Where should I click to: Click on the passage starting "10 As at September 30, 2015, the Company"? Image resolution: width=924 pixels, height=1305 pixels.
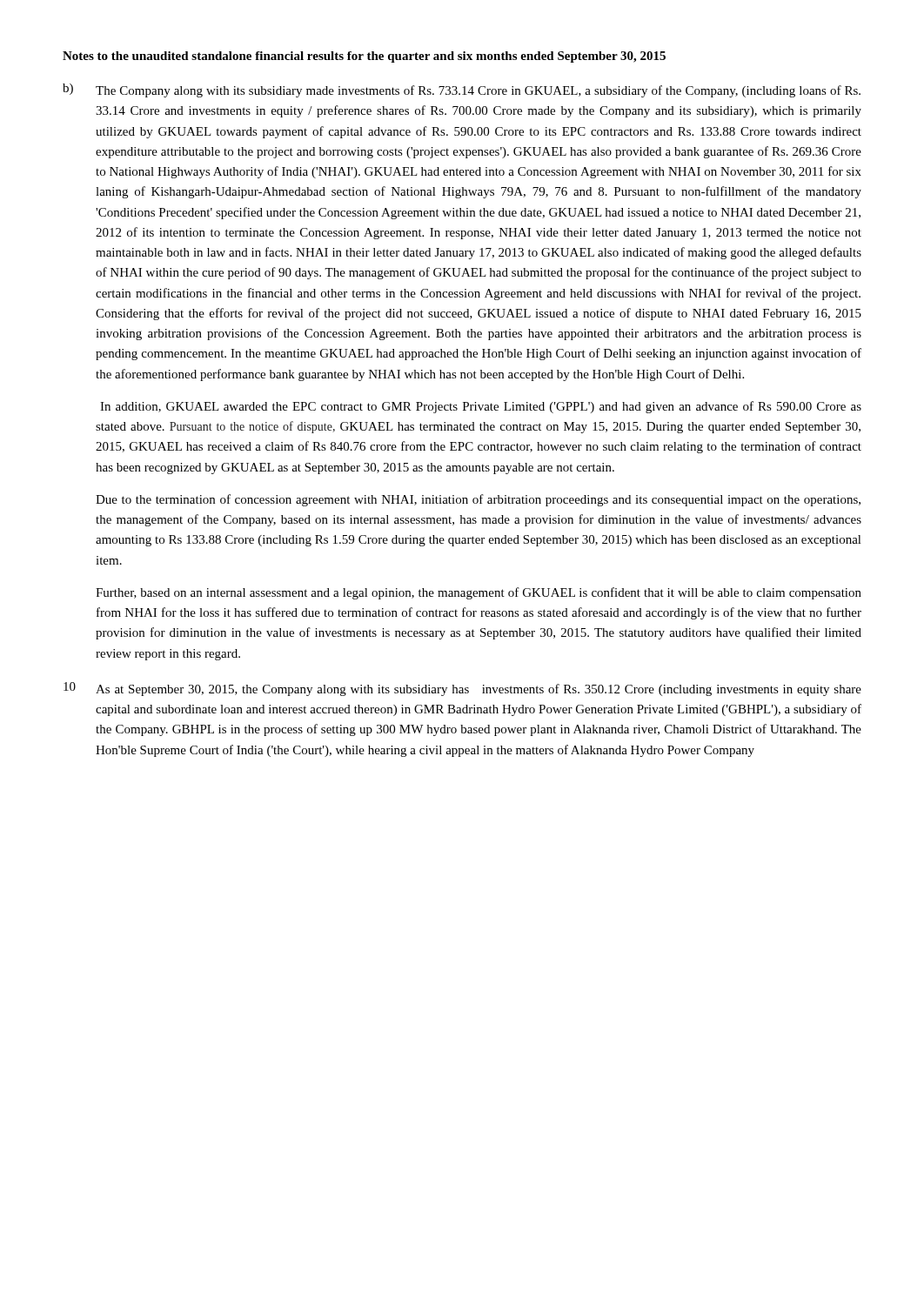(462, 720)
